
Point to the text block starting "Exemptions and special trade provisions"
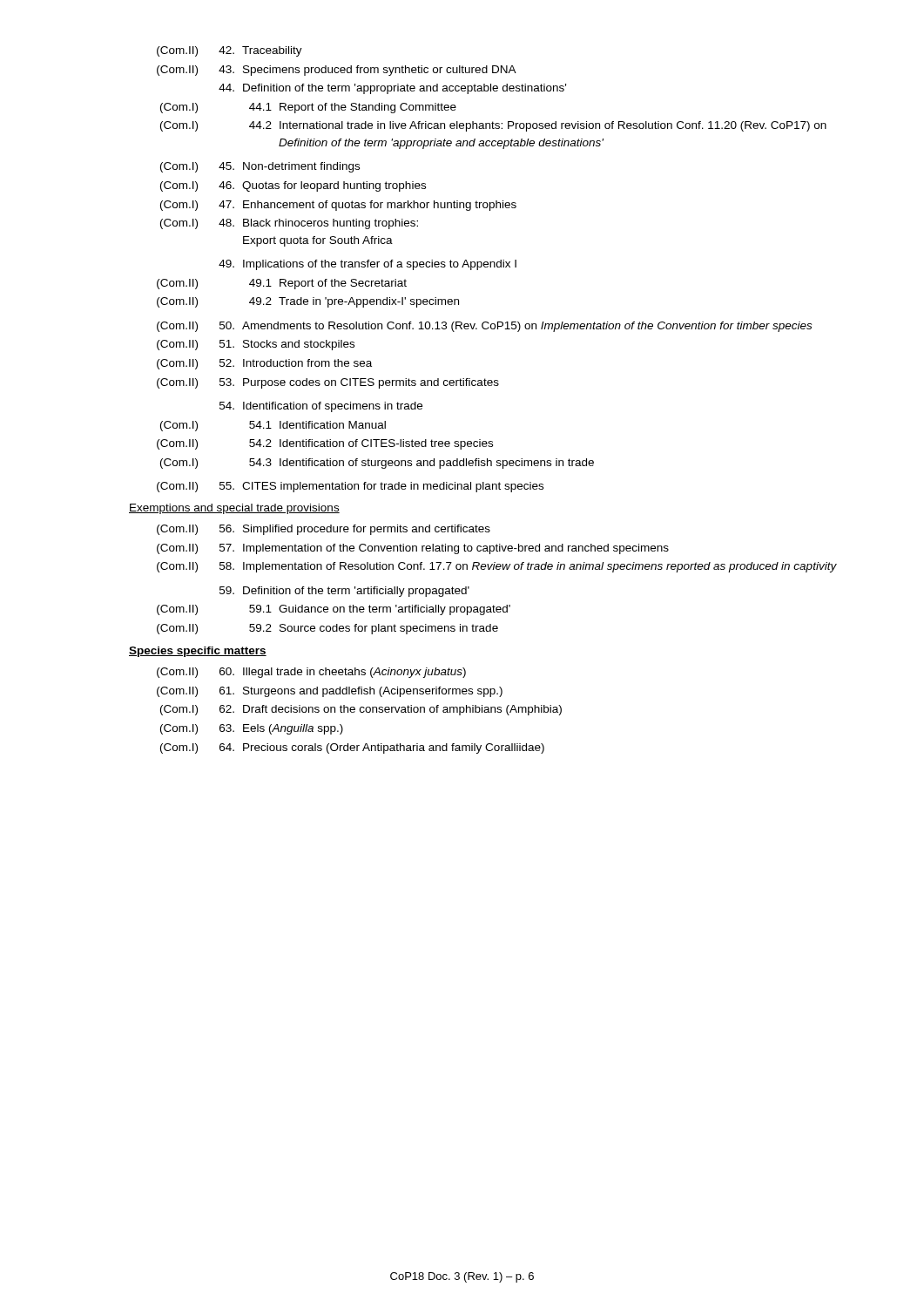pos(234,508)
